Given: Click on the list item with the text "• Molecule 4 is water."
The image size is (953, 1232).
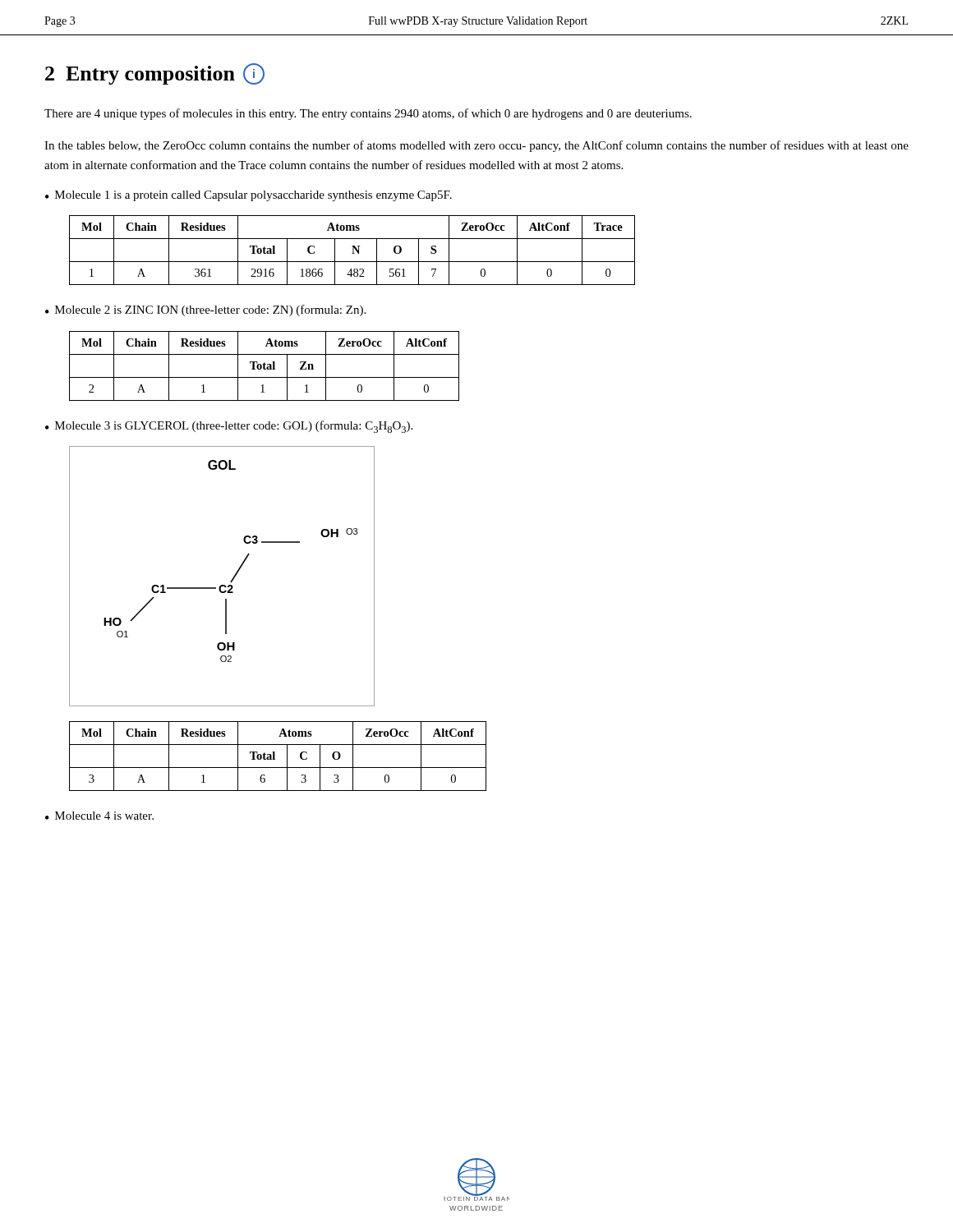Looking at the screenshot, I should click(x=99, y=819).
